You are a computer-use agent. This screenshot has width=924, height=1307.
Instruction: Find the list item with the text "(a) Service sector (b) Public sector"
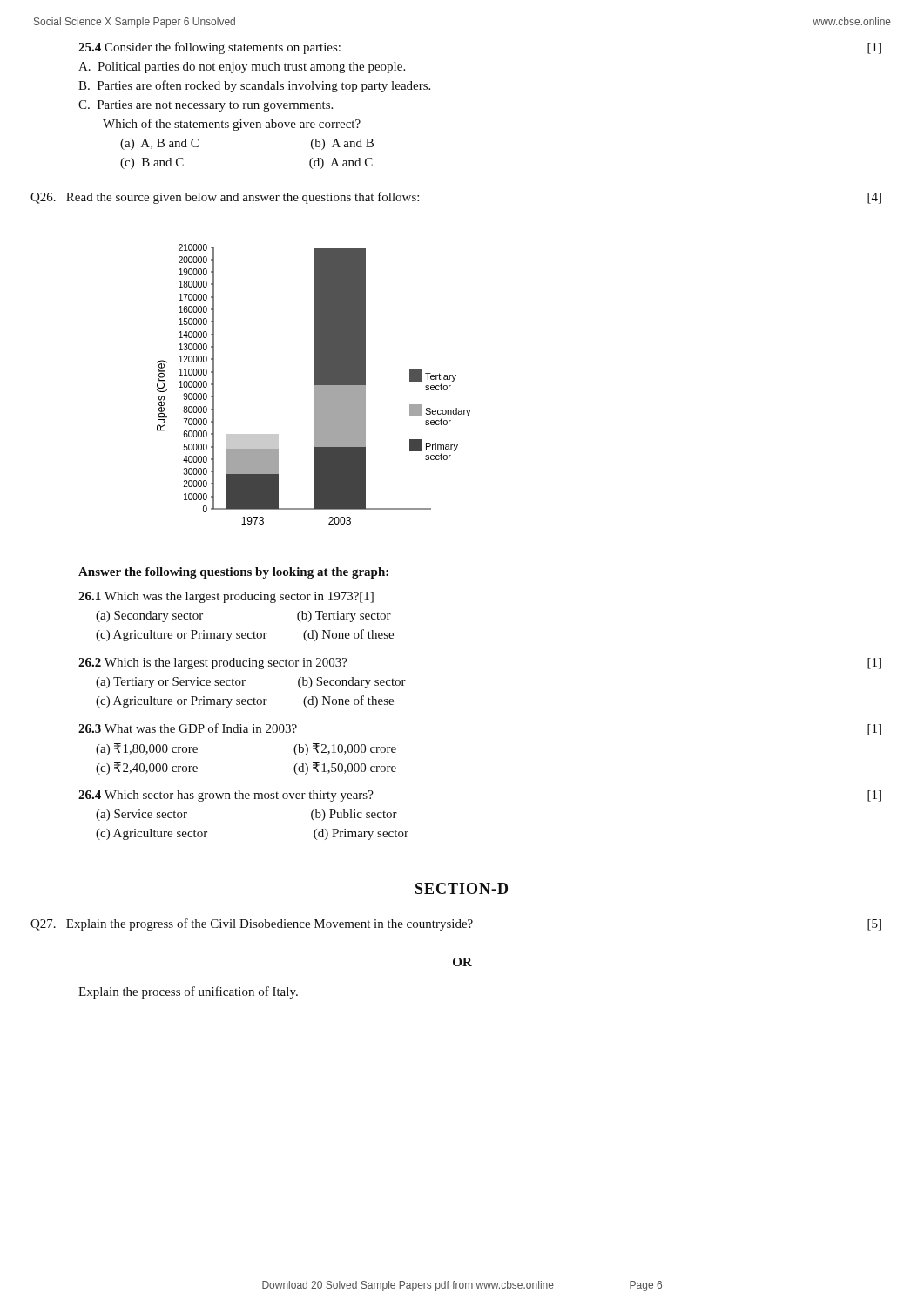(x=136, y=814)
